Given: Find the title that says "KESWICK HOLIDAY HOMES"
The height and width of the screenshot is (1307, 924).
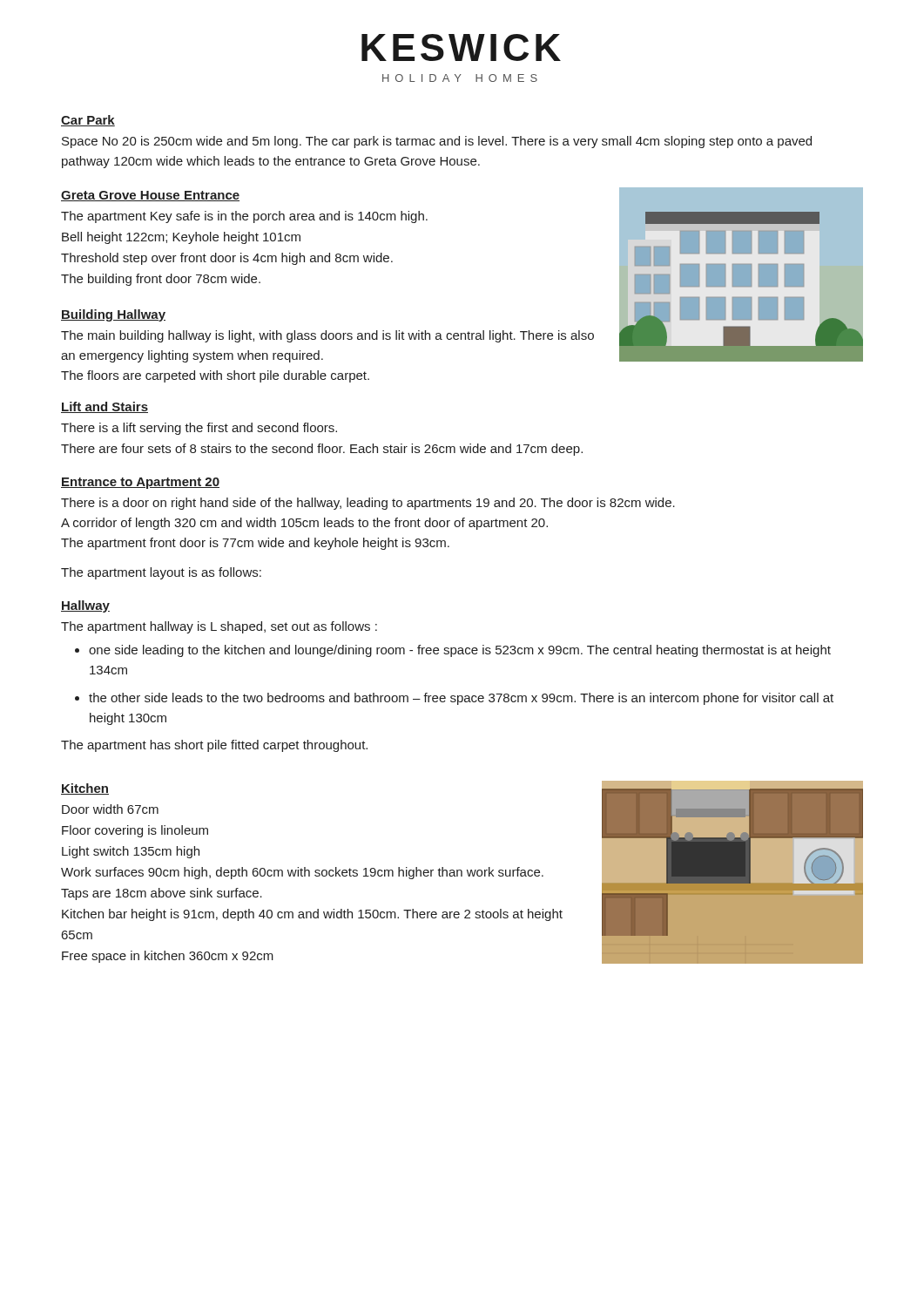Looking at the screenshot, I should click(x=462, y=55).
